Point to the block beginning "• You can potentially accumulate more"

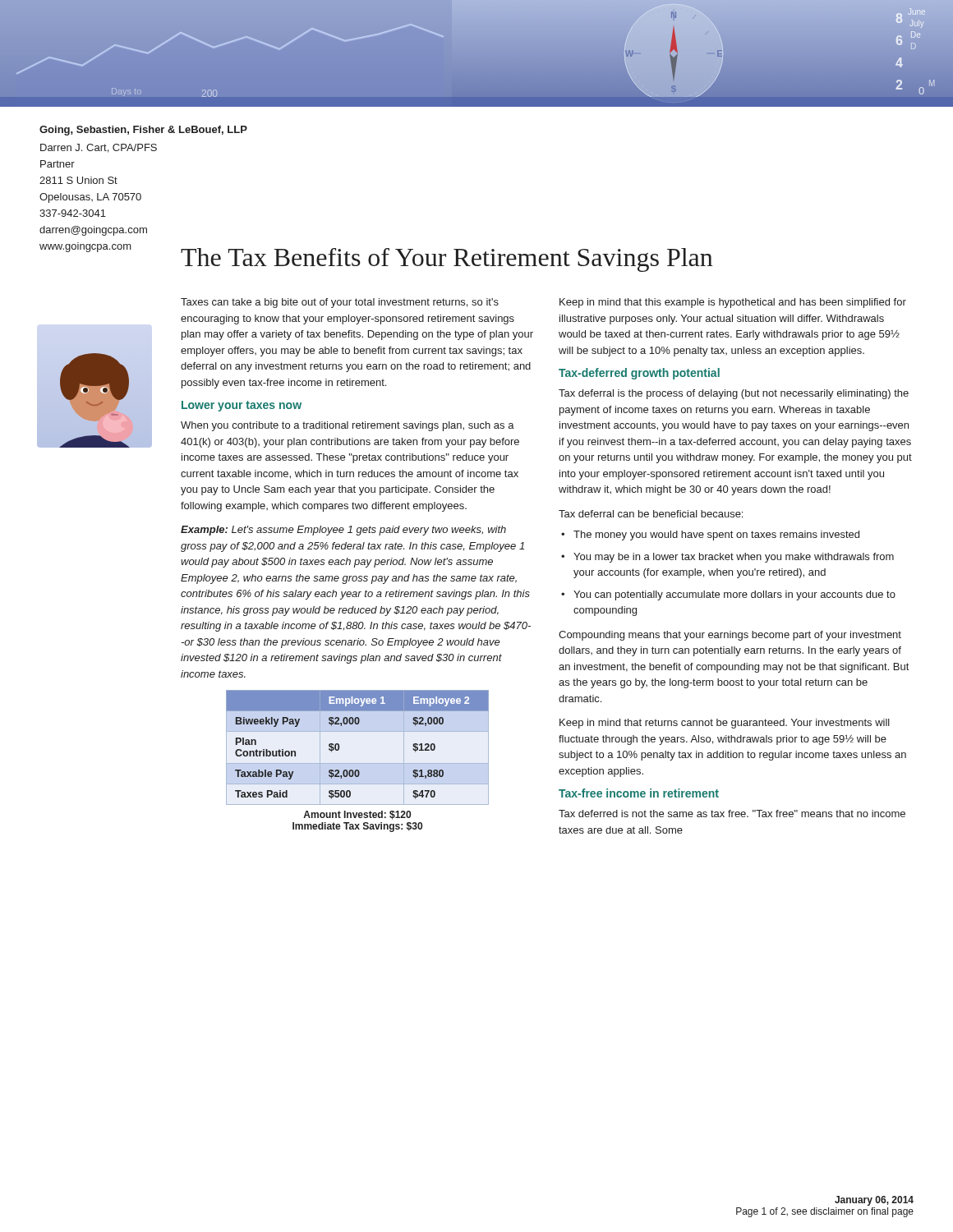pyautogui.click(x=728, y=601)
